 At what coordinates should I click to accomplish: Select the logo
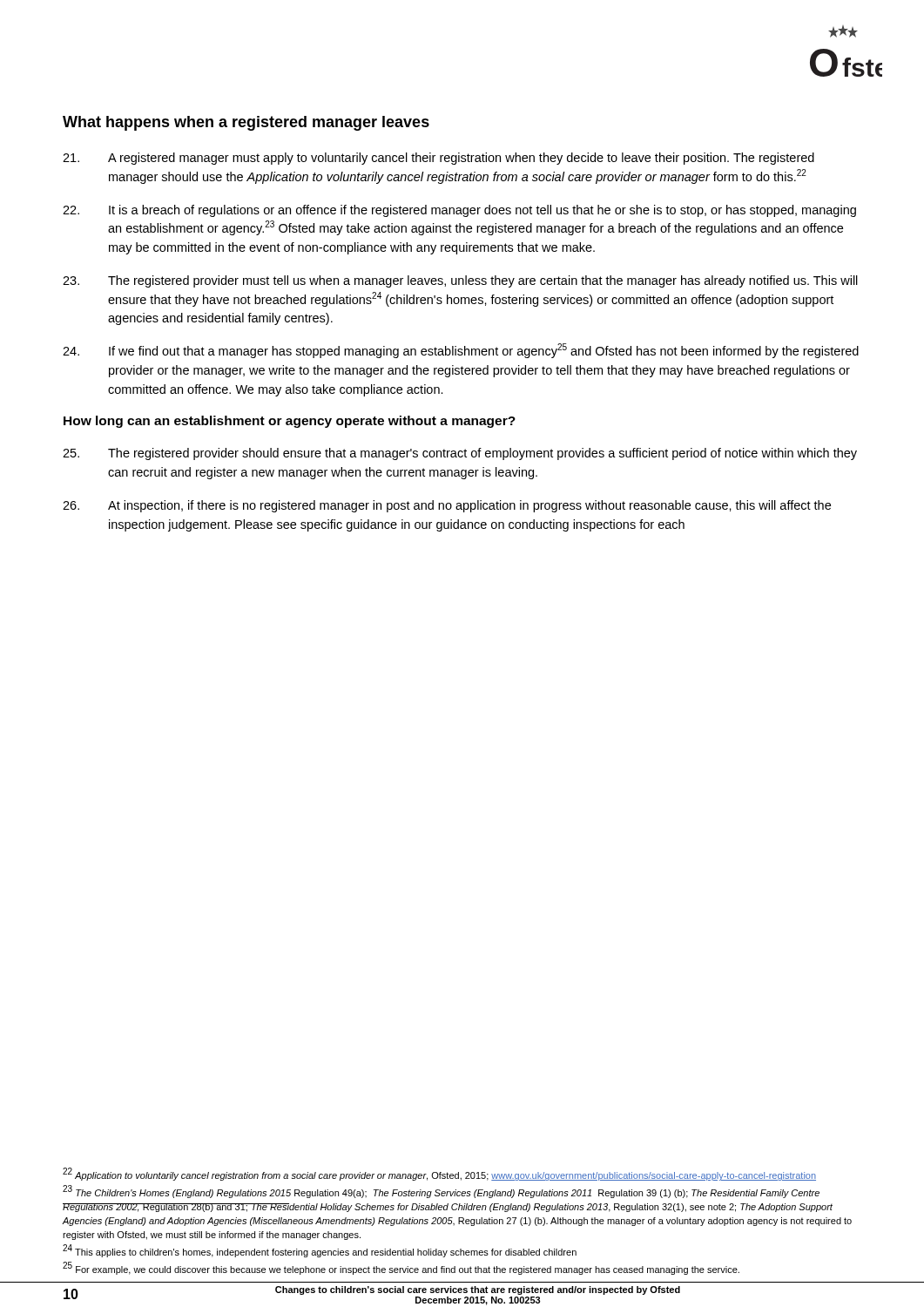click(x=843, y=57)
